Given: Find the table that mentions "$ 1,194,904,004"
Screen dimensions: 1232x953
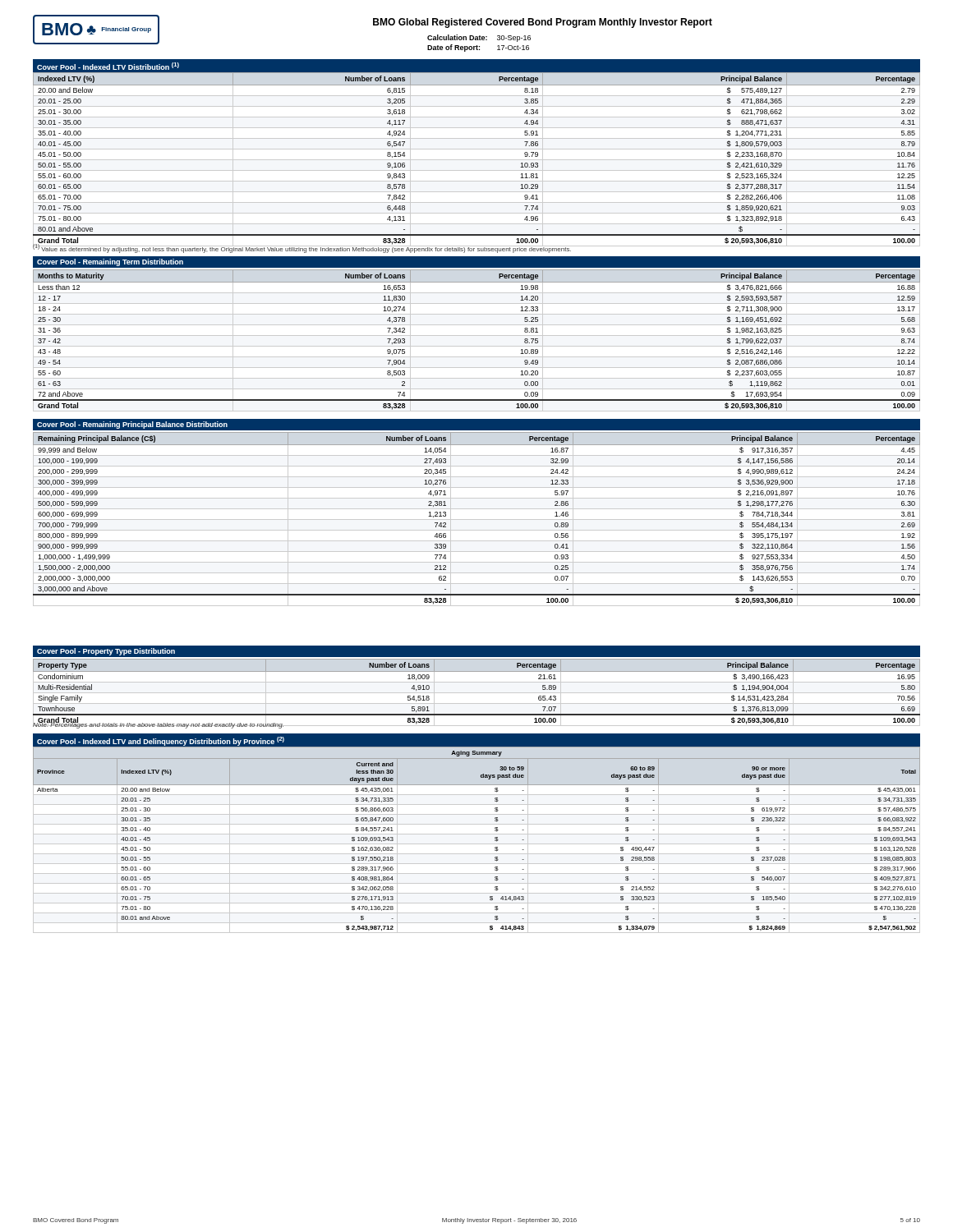Looking at the screenshot, I should pyautogui.click(x=476, y=692).
